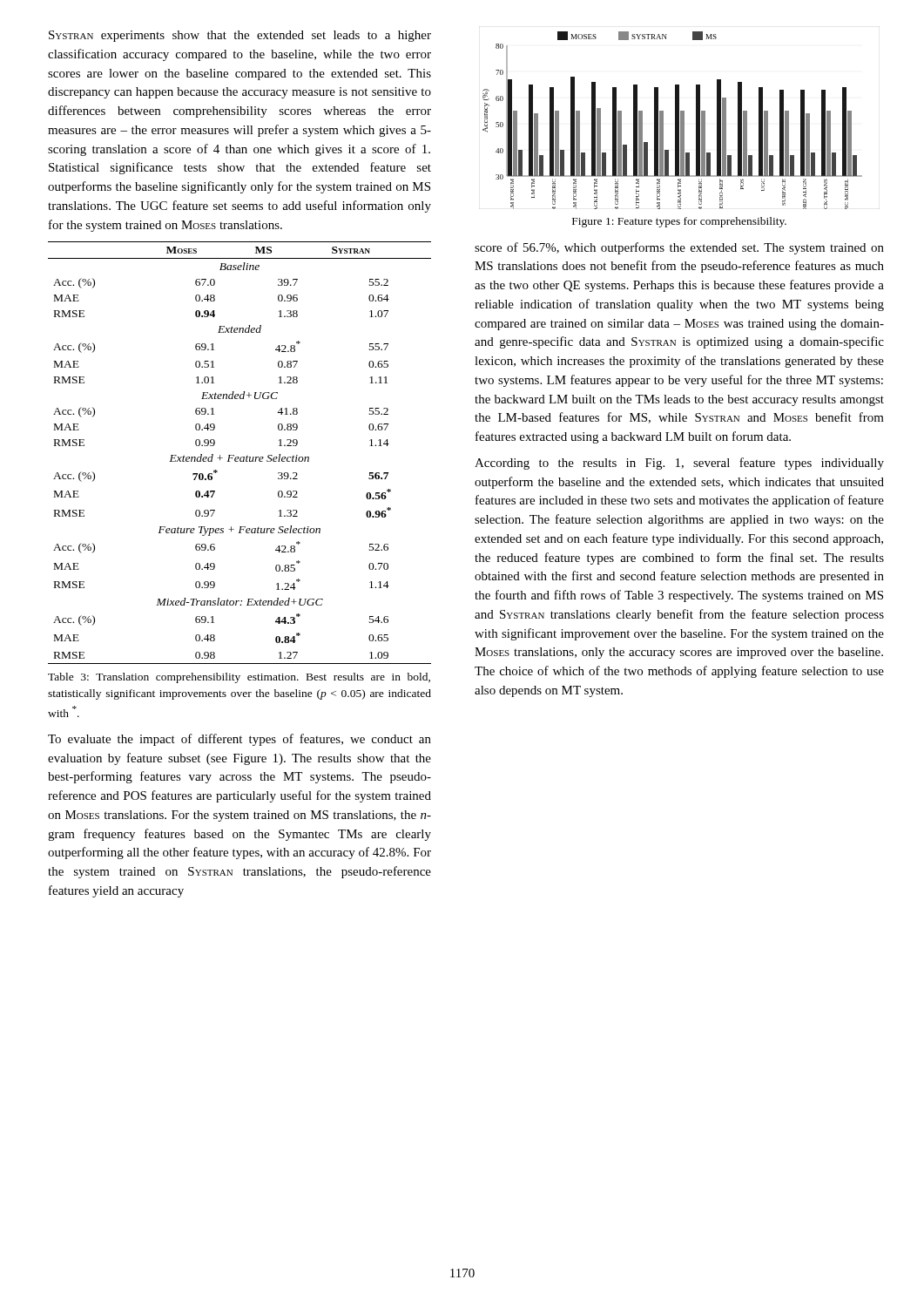Click the caption that begins "Table 3: Translation"
Image resolution: width=924 pixels, height=1307 pixels.
tap(239, 695)
